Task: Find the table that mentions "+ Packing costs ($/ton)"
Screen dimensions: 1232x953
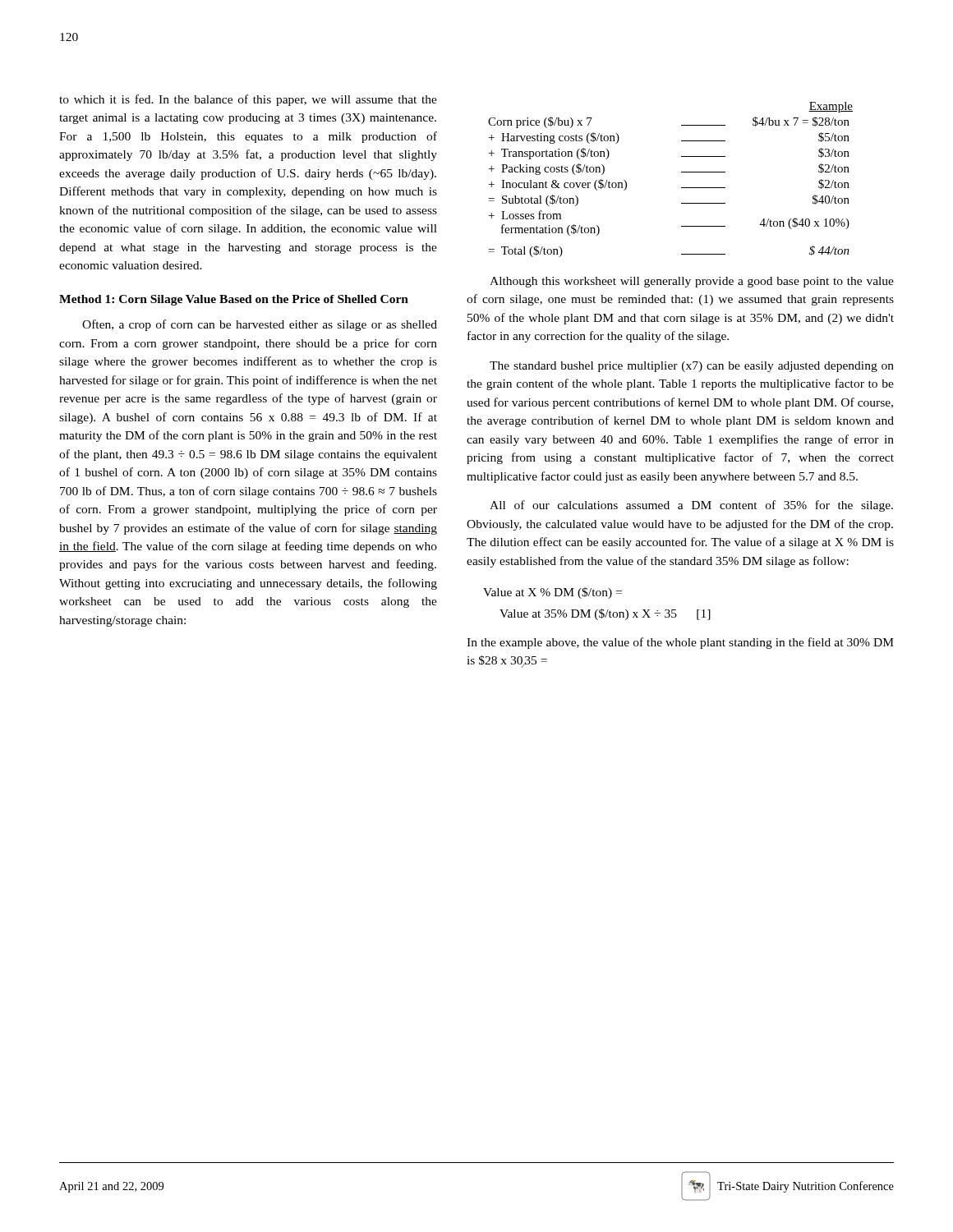Action: pyautogui.click(x=680, y=179)
